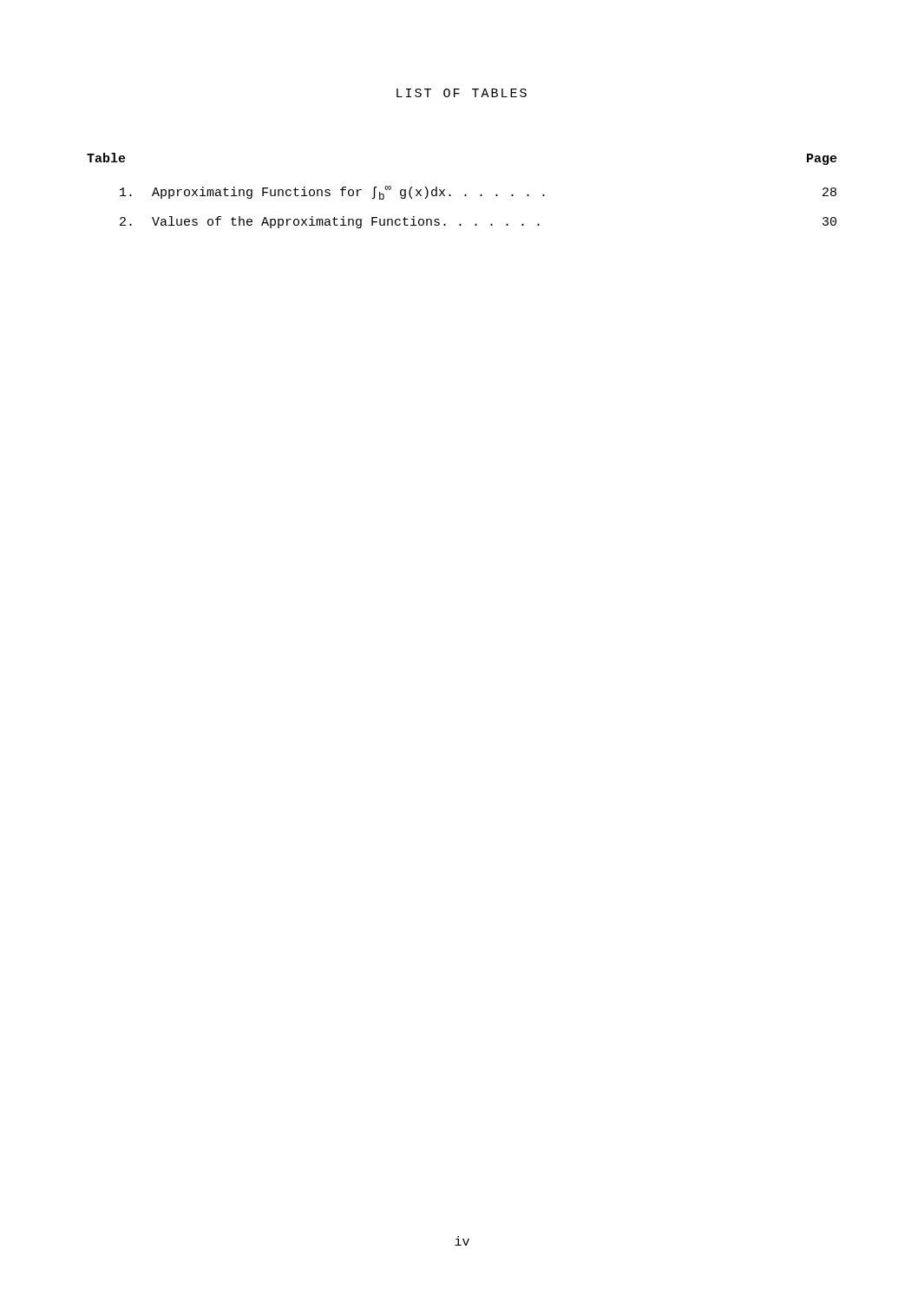Find the title with the text "LIST OF TABLES"

tap(462, 94)
